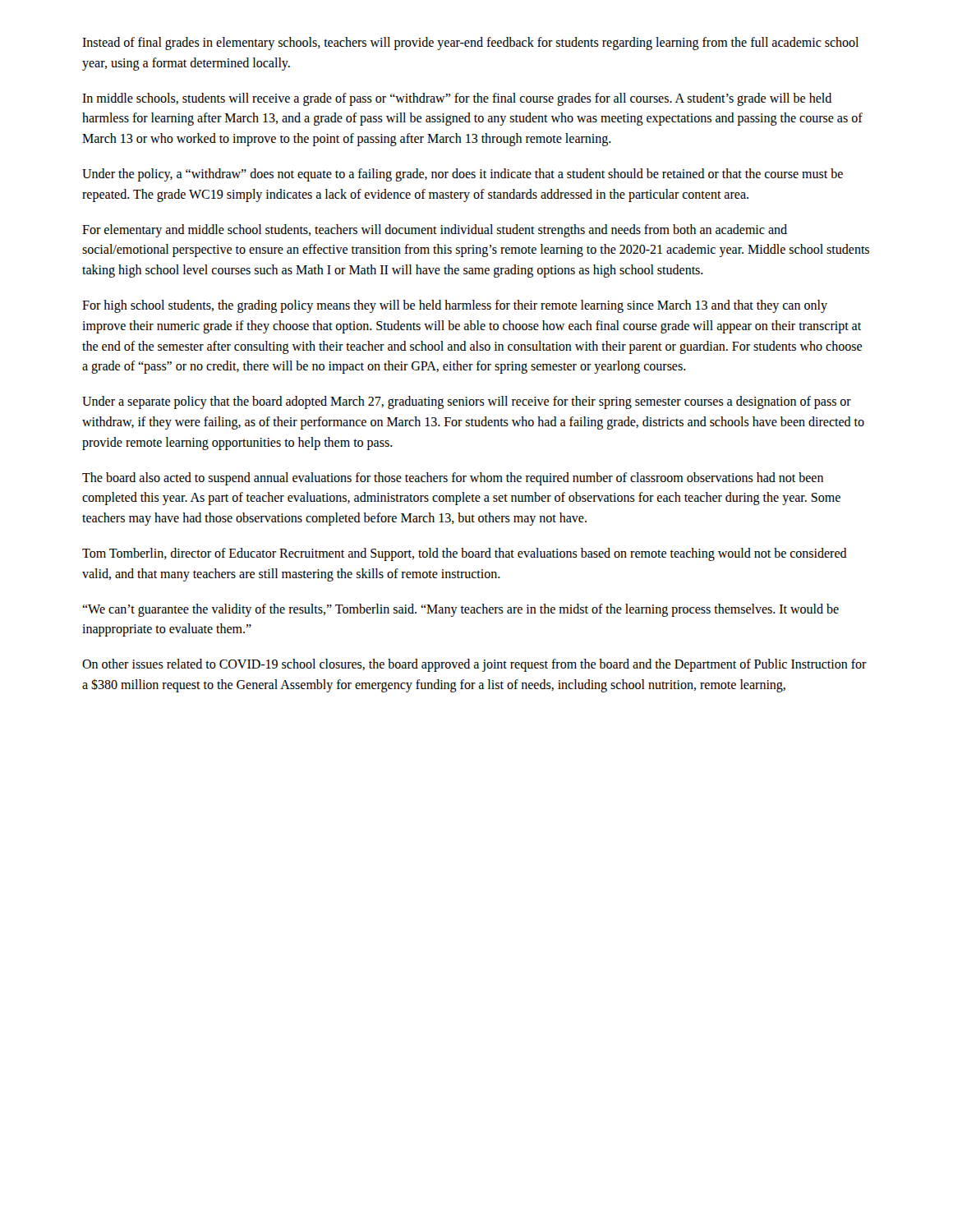Viewport: 953px width, 1232px height.
Task: Find the block starting "Under a separate policy that the board adopted"
Action: [473, 422]
